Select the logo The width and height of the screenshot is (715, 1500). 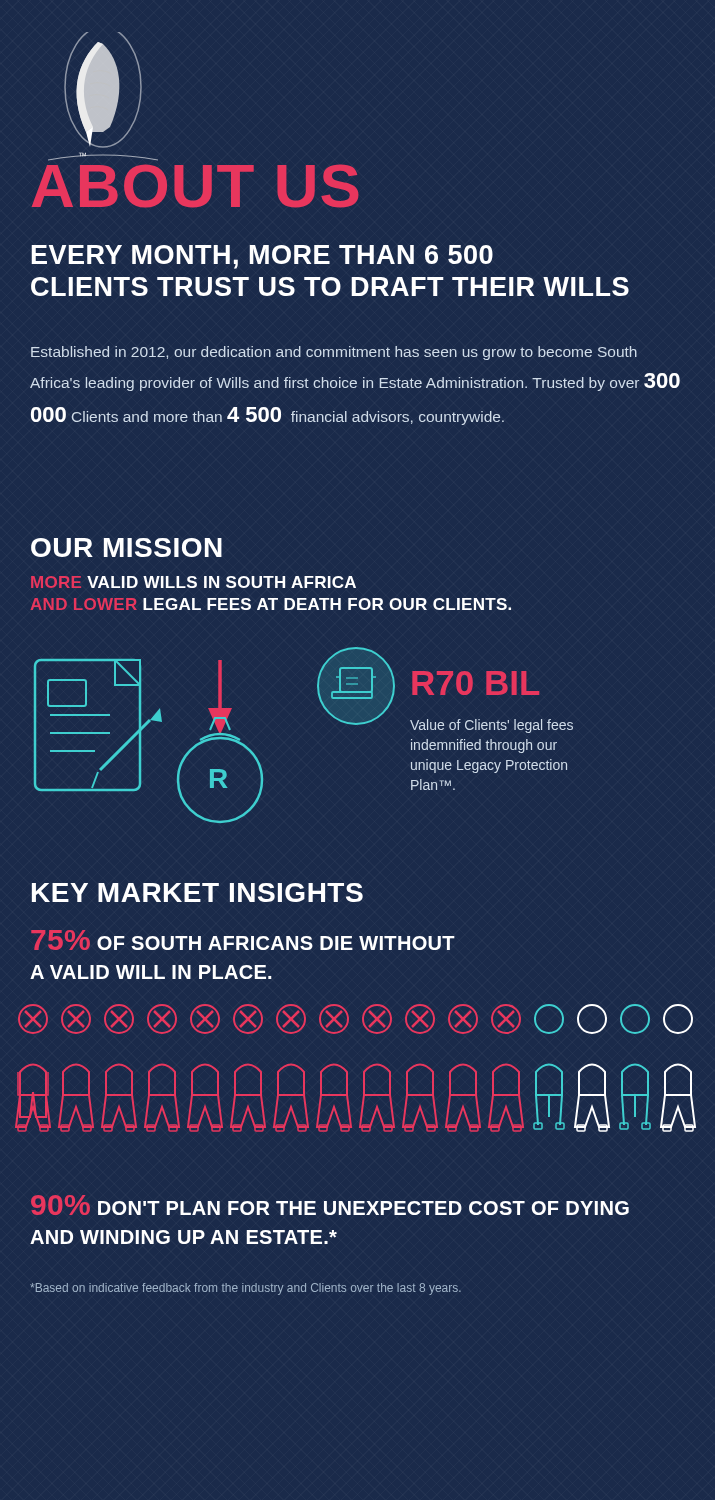[x=98, y=97]
